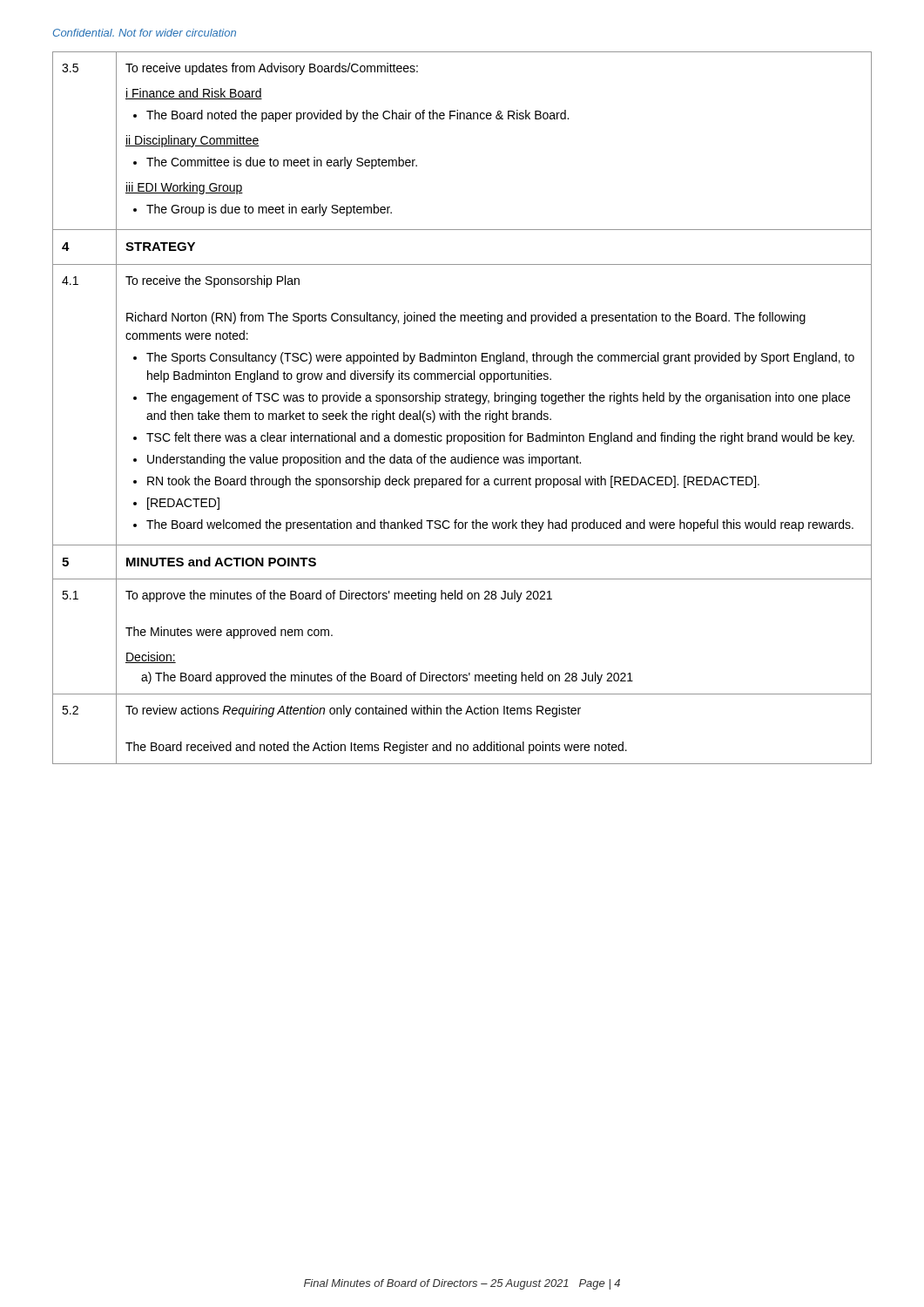Locate the element starting "To receive updates from Advisory Boards/Committees: i Finance"
This screenshot has width=924, height=1307.
point(272,69)
